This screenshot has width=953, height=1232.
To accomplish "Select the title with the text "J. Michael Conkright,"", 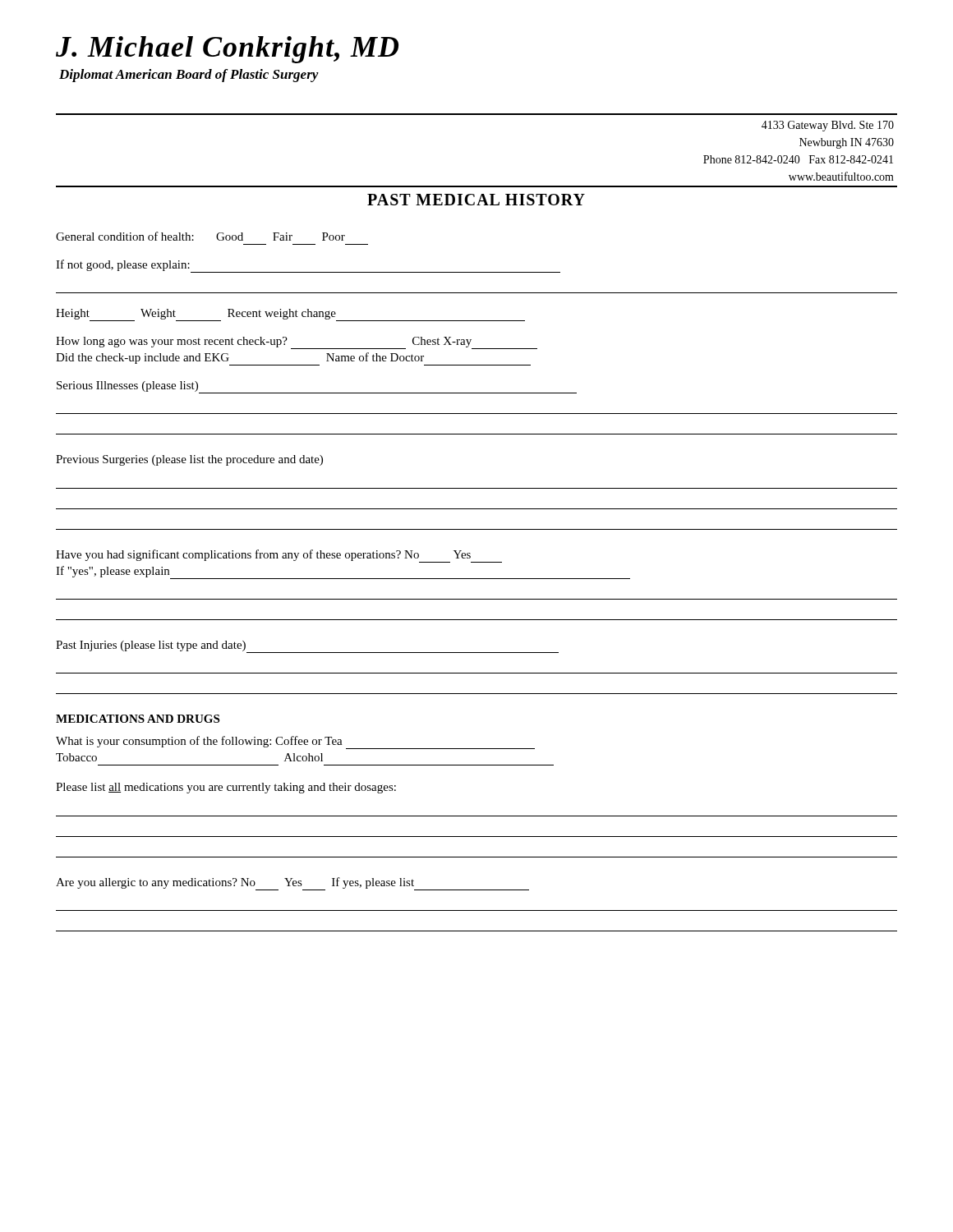I will (228, 47).
